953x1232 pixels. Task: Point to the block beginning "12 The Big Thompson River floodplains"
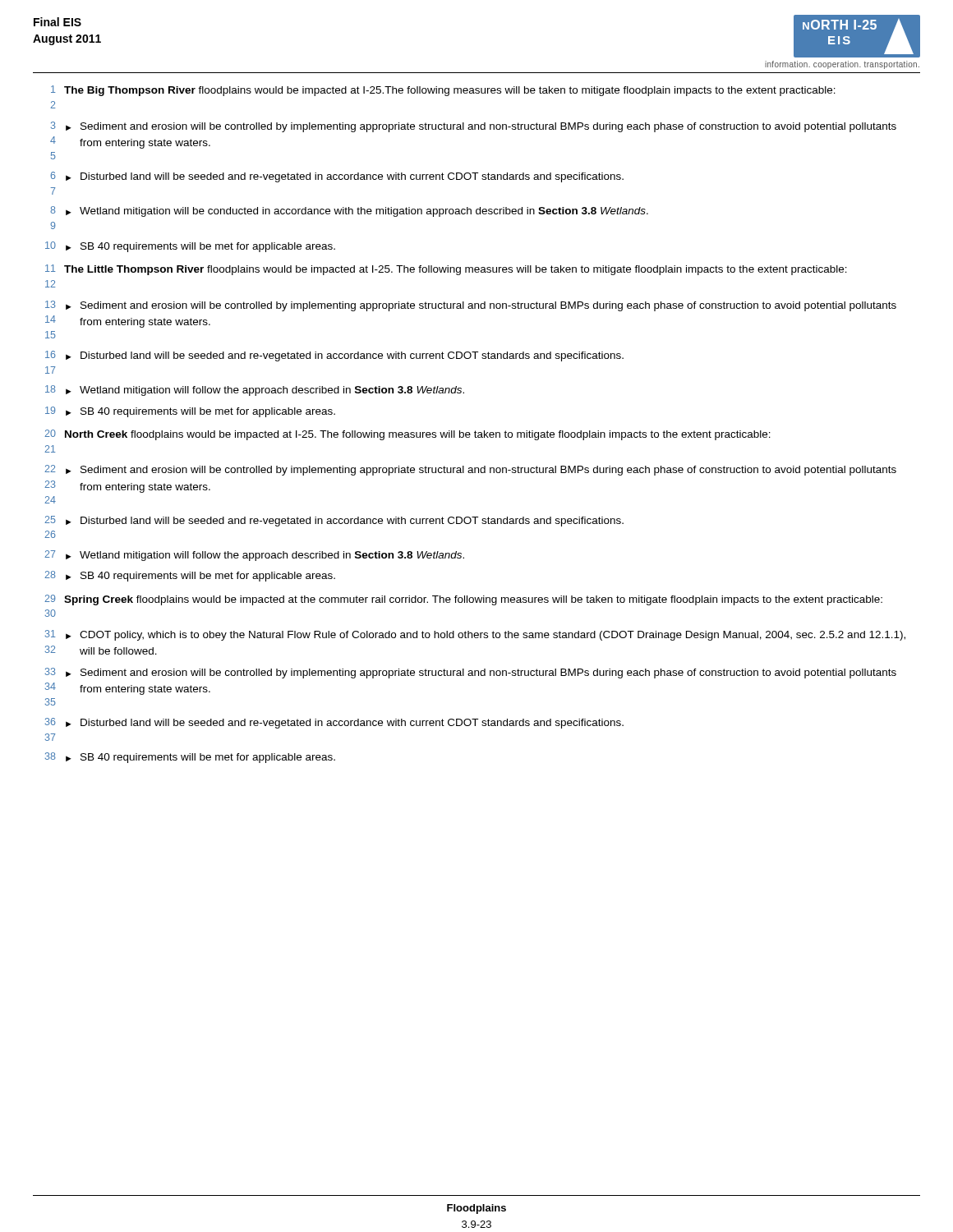(x=476, y=98)
